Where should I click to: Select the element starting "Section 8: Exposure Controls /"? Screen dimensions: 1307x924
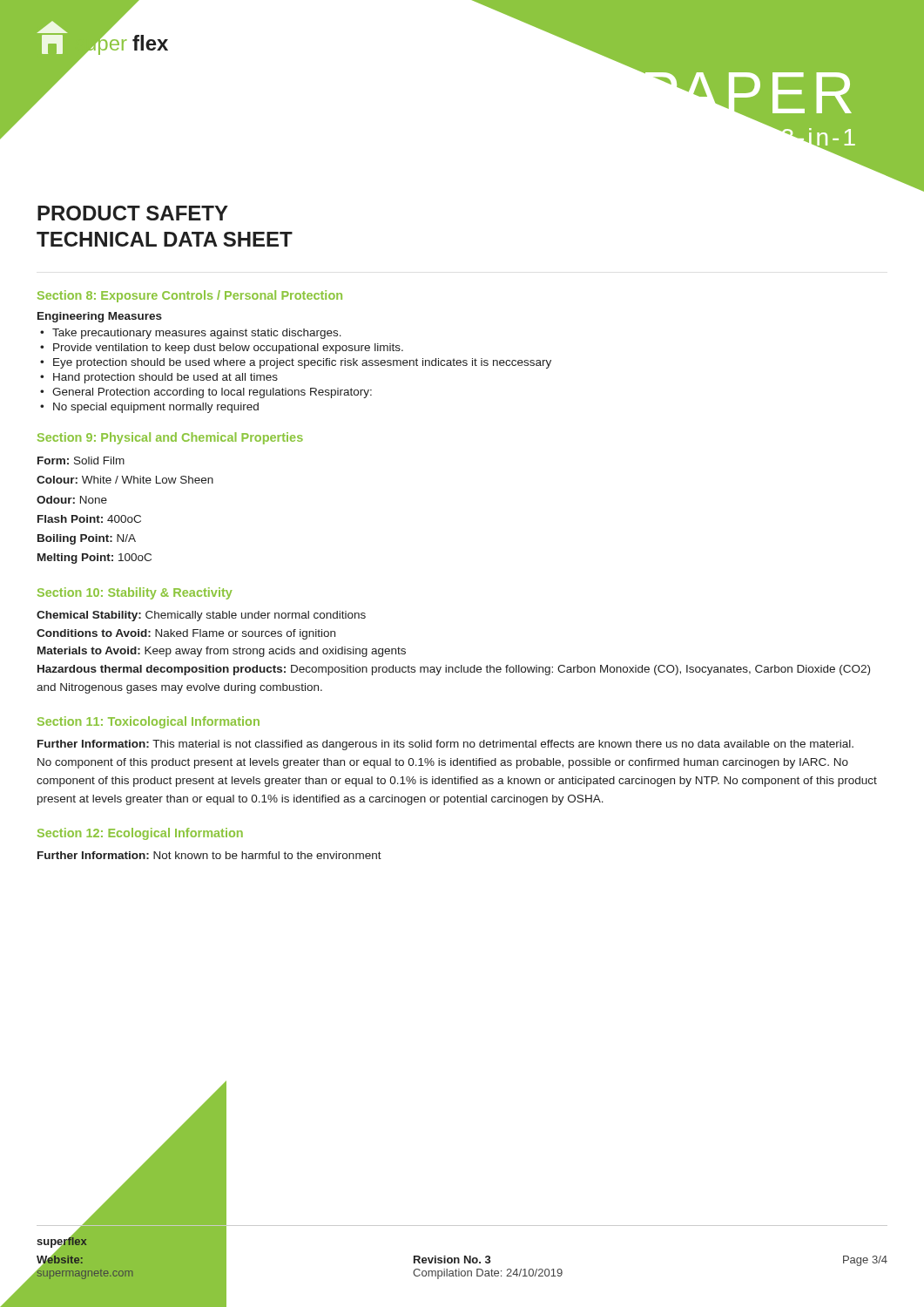190,295
